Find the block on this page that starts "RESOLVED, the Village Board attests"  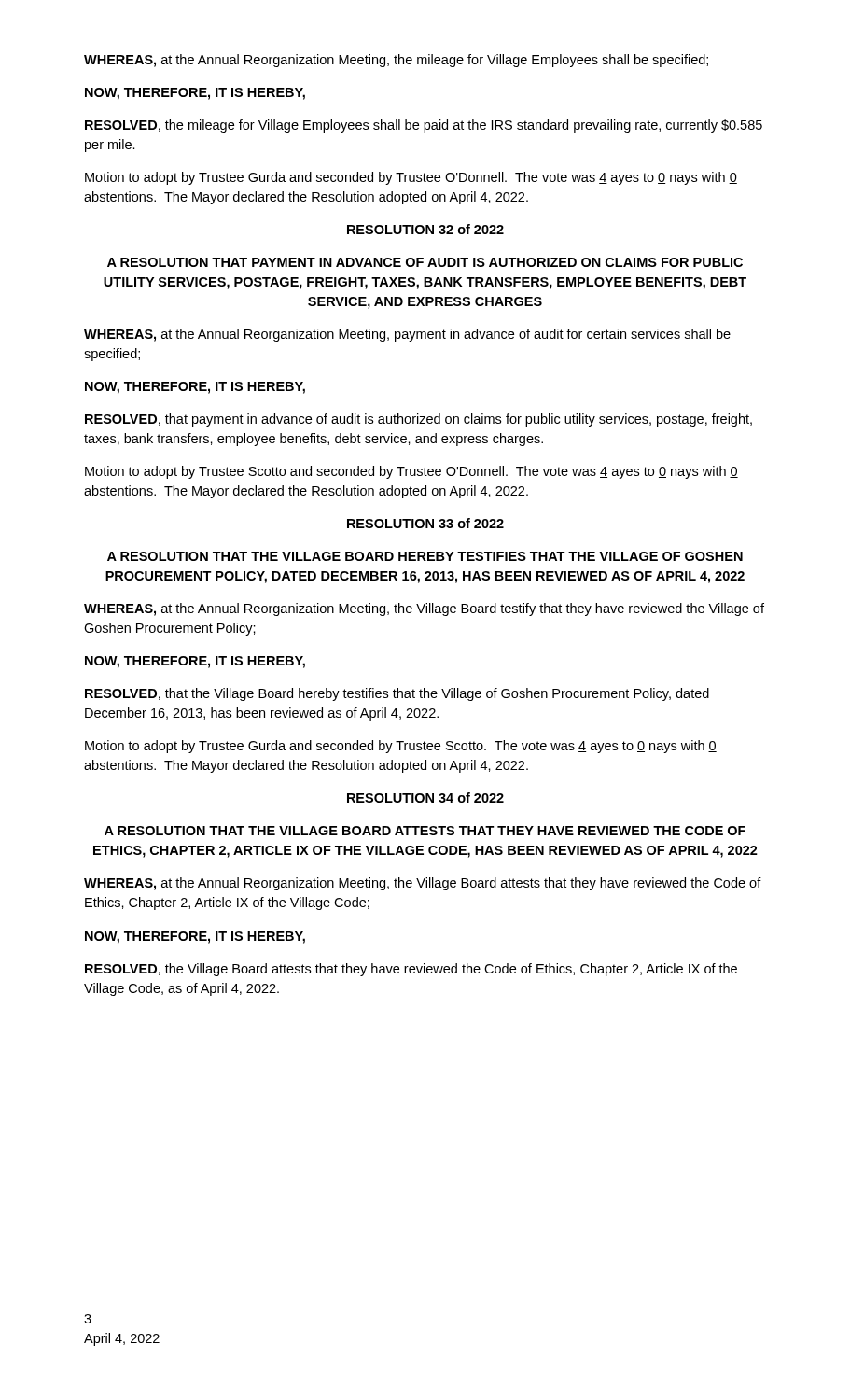coord(425,979)
